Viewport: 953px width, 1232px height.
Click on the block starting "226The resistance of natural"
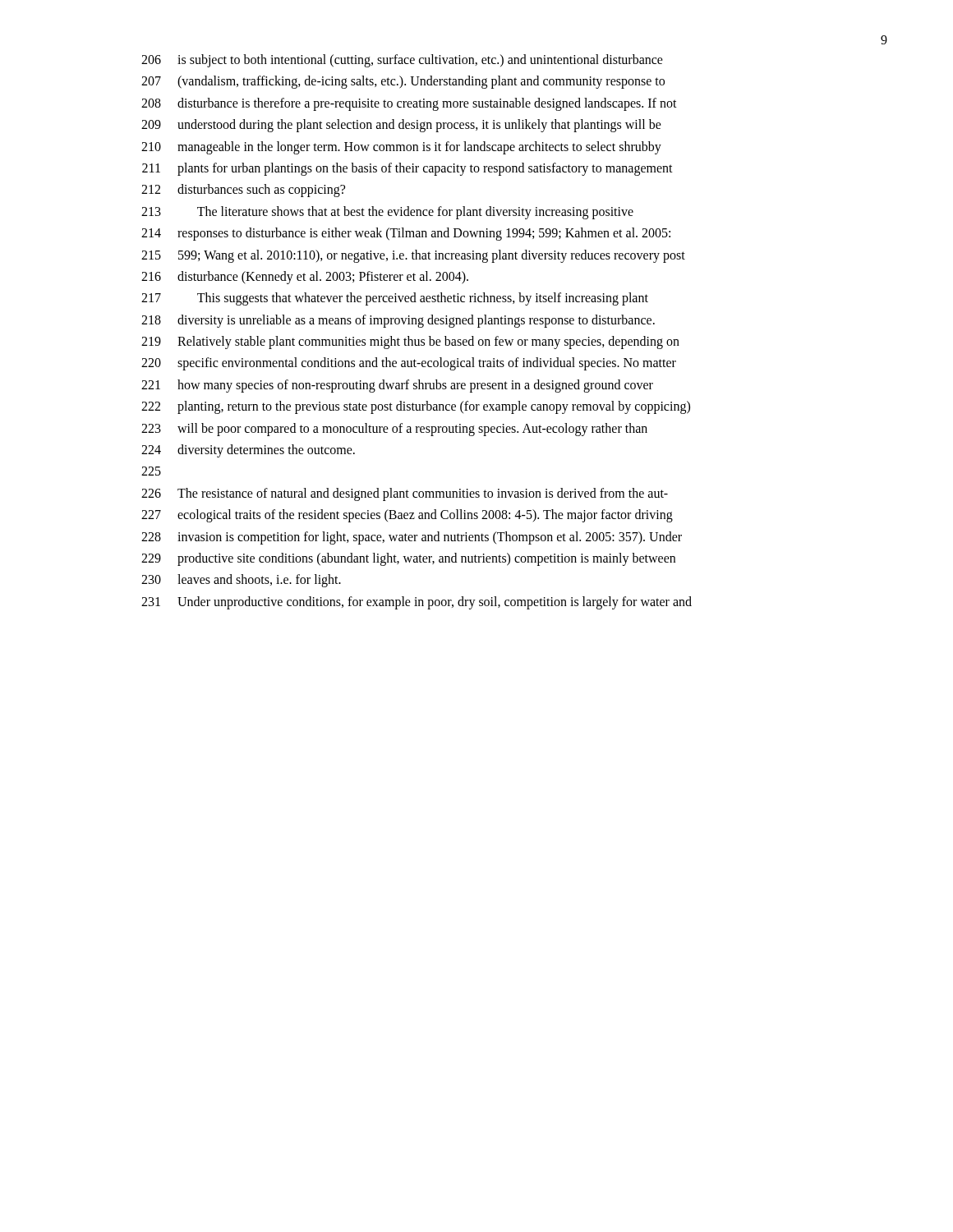point(501,537)
